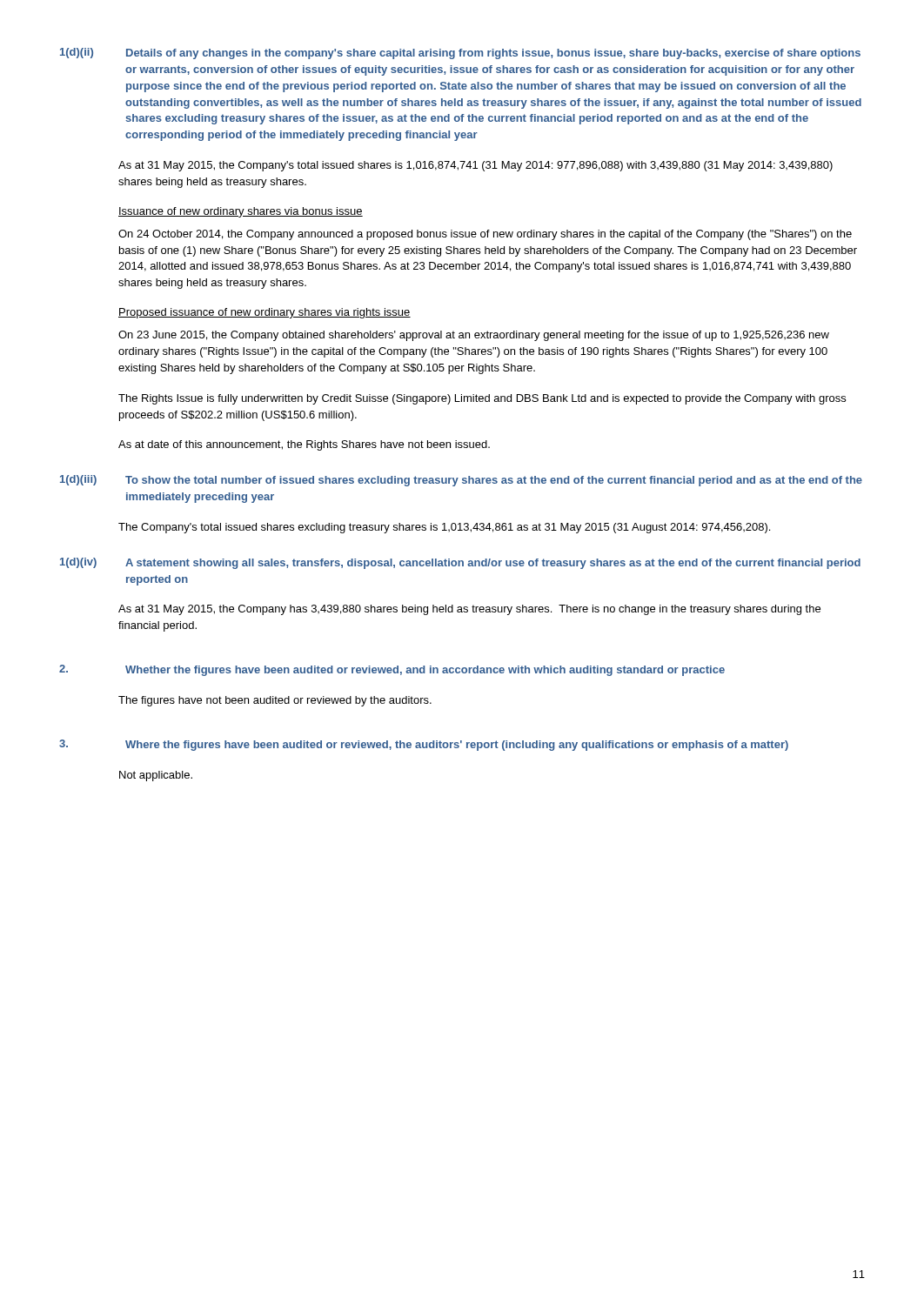Locate the text starting "1(d)(iii) To show the total number"
This screenshot has width=924, height=1305.
pyautogui.click(x=462, y=489)
